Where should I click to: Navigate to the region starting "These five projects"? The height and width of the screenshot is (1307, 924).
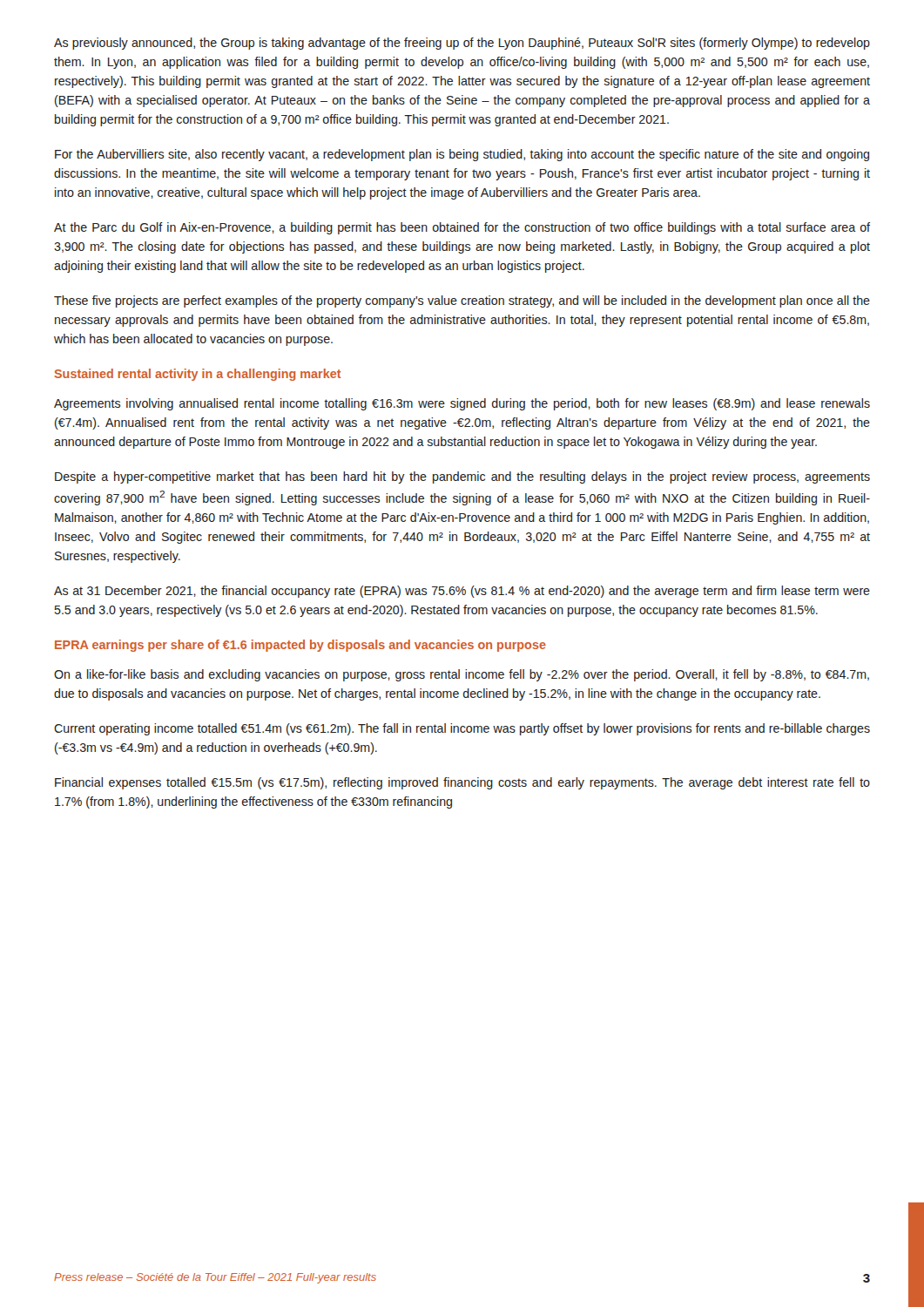pos(462,320)
